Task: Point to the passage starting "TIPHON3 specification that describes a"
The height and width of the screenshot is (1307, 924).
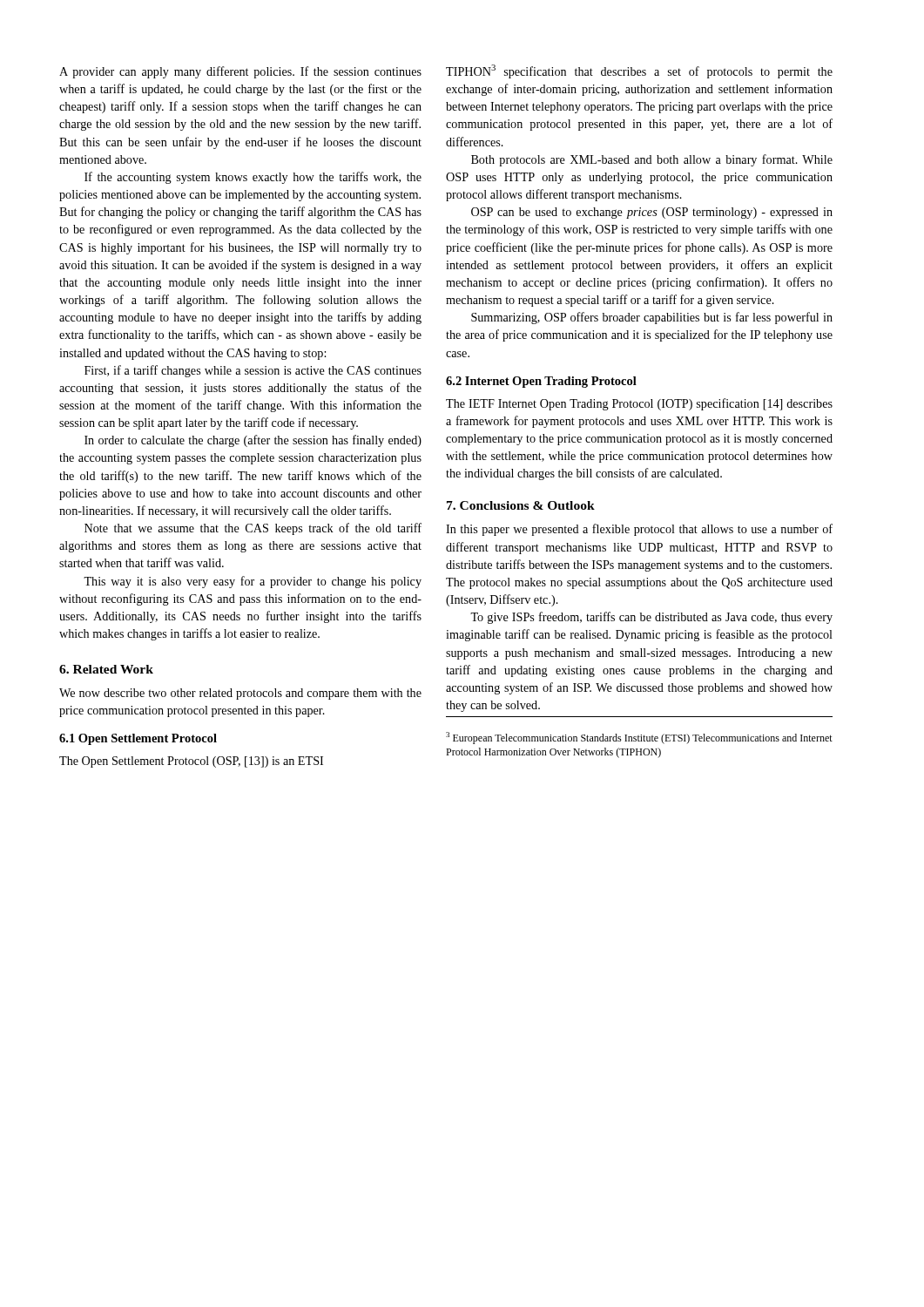Action: point(639,212)
